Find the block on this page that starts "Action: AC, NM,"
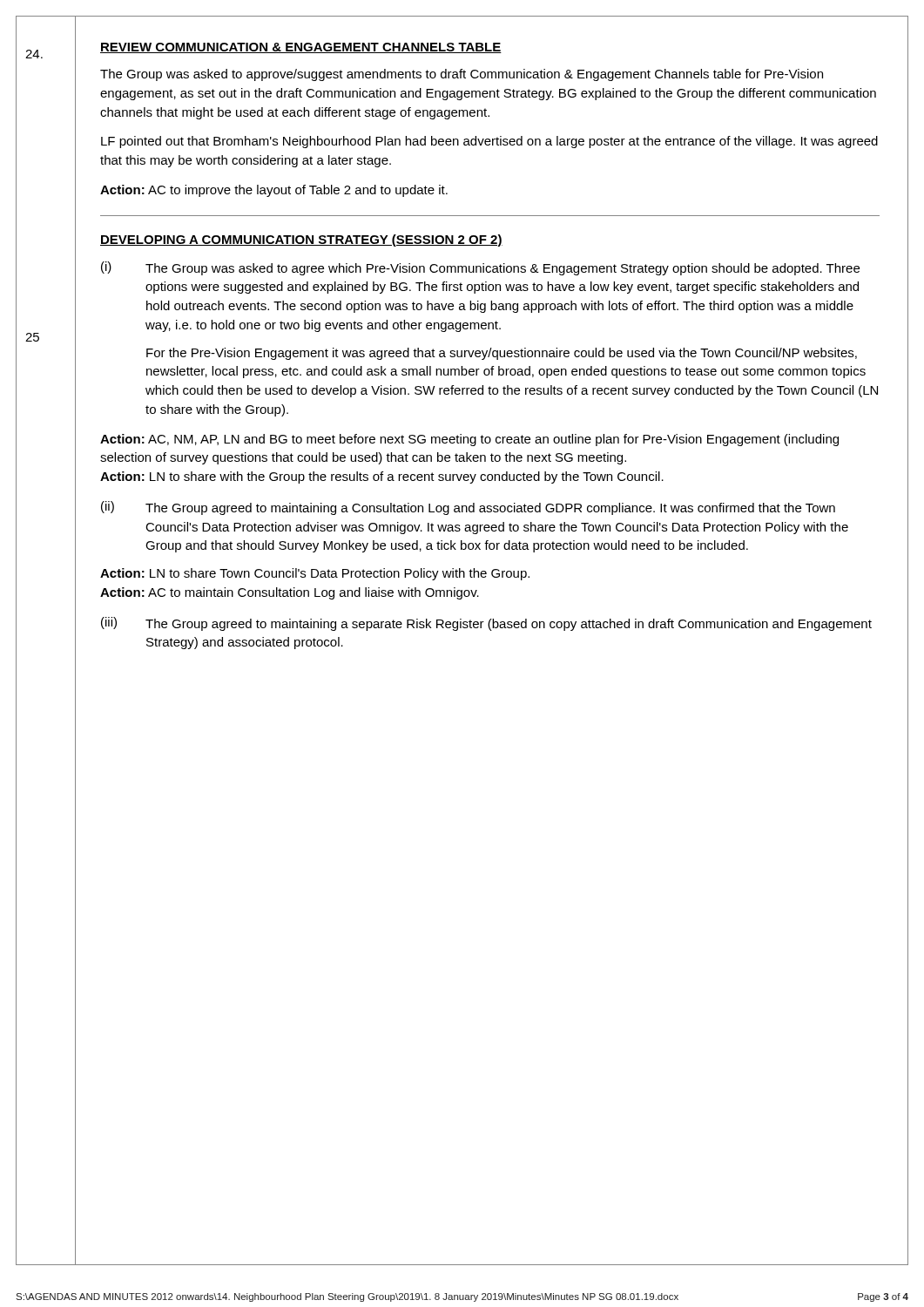The image size is (924, 1307). click(470, 457)
